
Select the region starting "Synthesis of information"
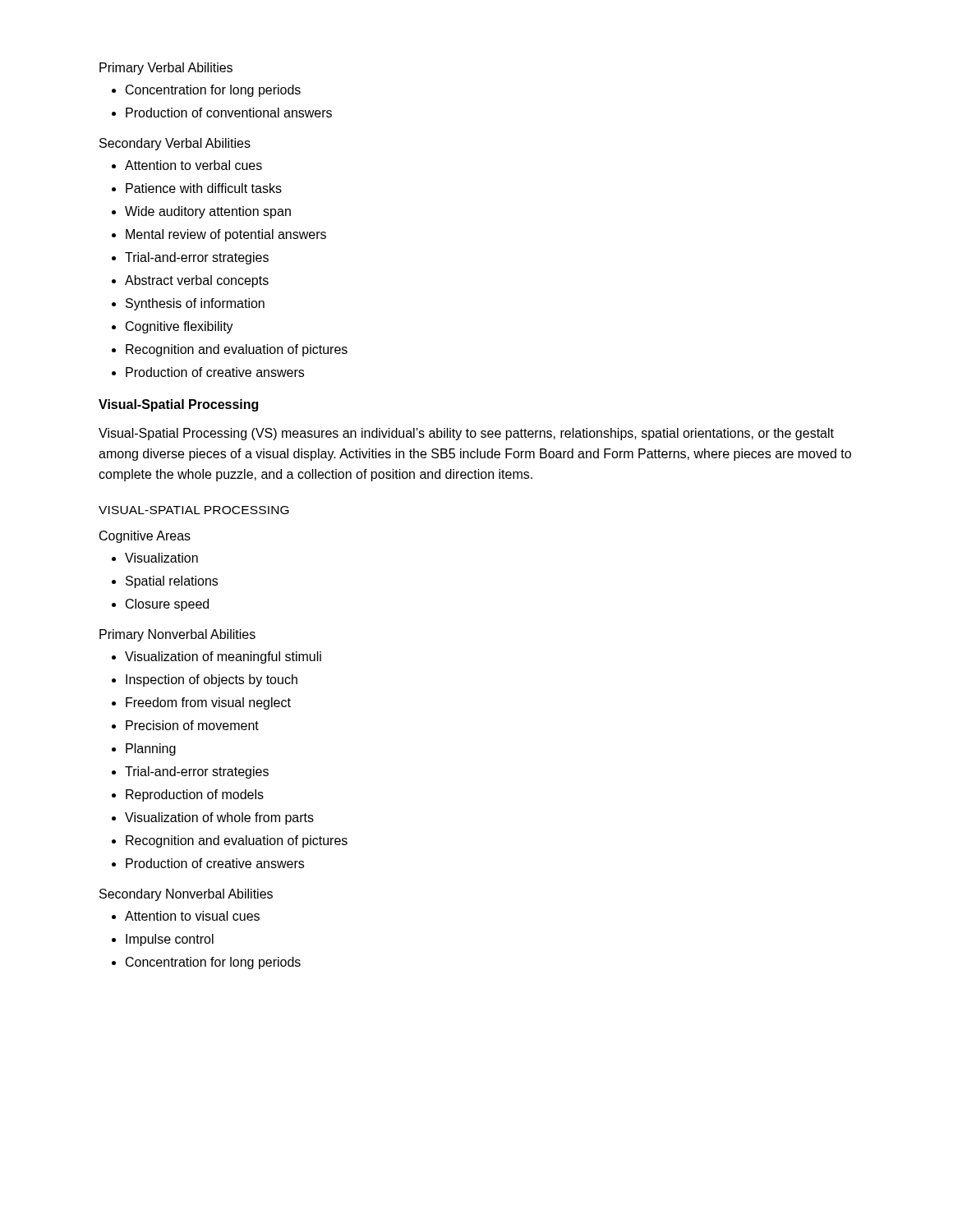pos(195,304)
